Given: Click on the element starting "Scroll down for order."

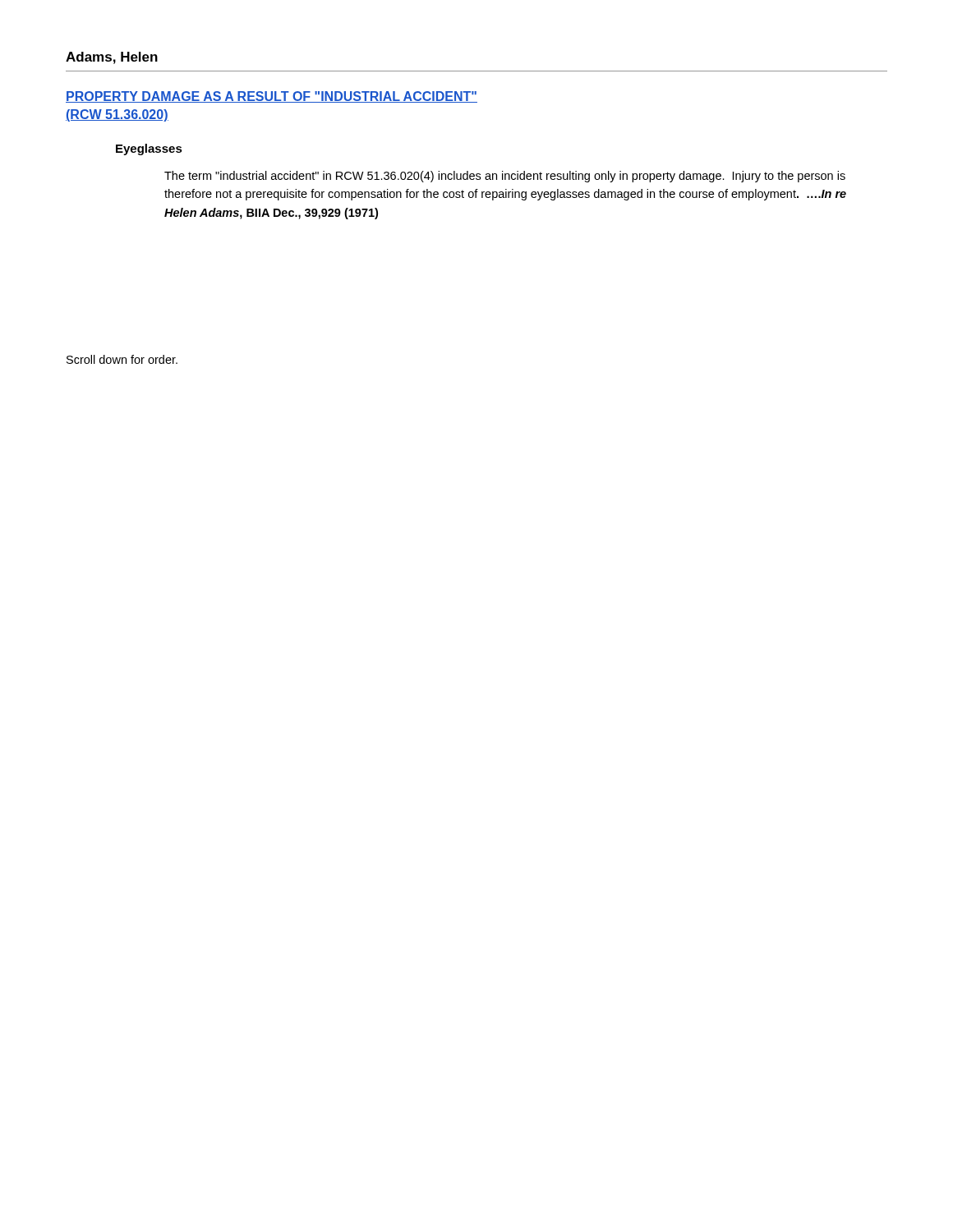Looking at the screenshot, I should click(x=122, y=360).
